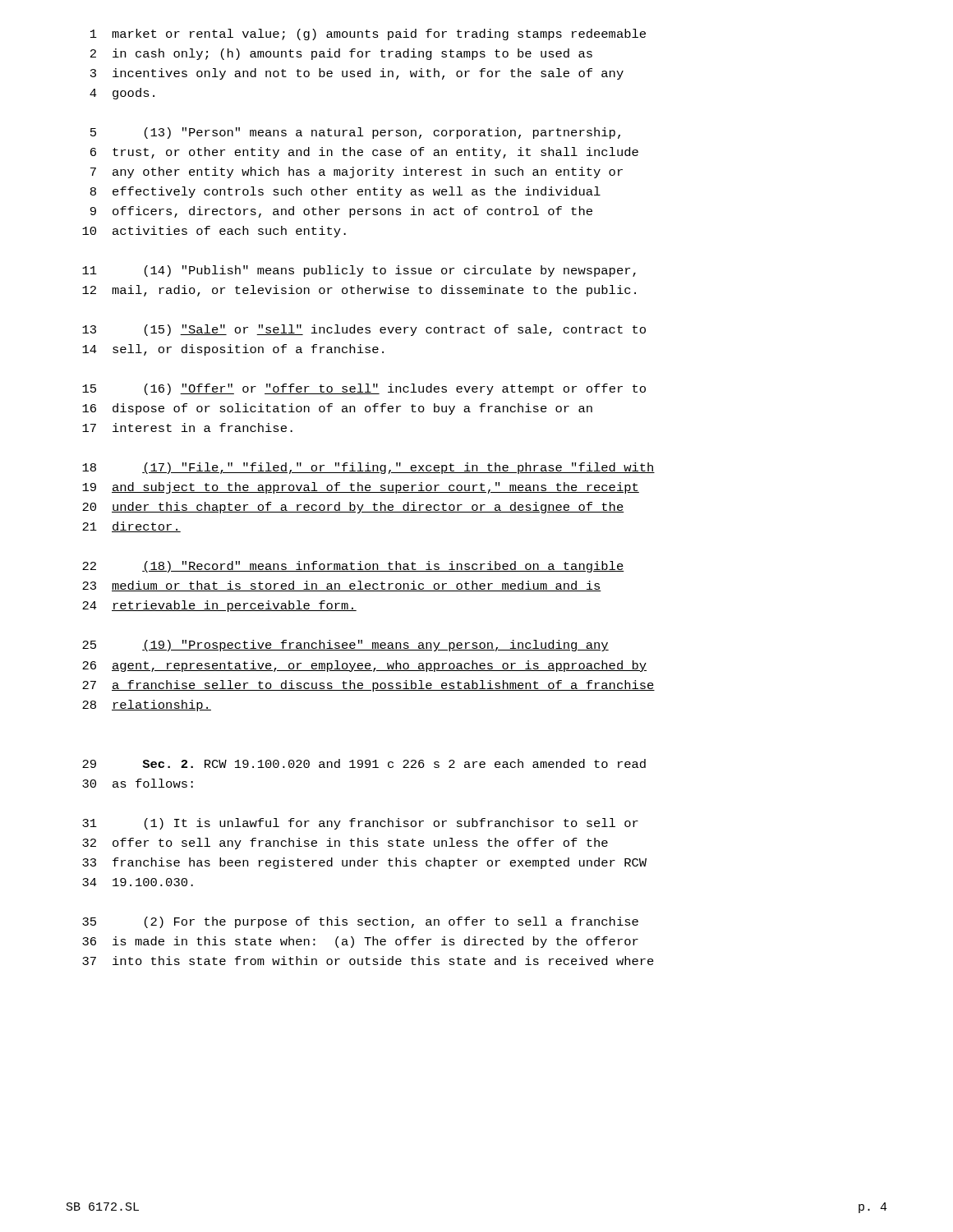Find the block starting "19 and subject to the approval"
The width and height of the screenshot is (953, 1232).
point(476,488)
